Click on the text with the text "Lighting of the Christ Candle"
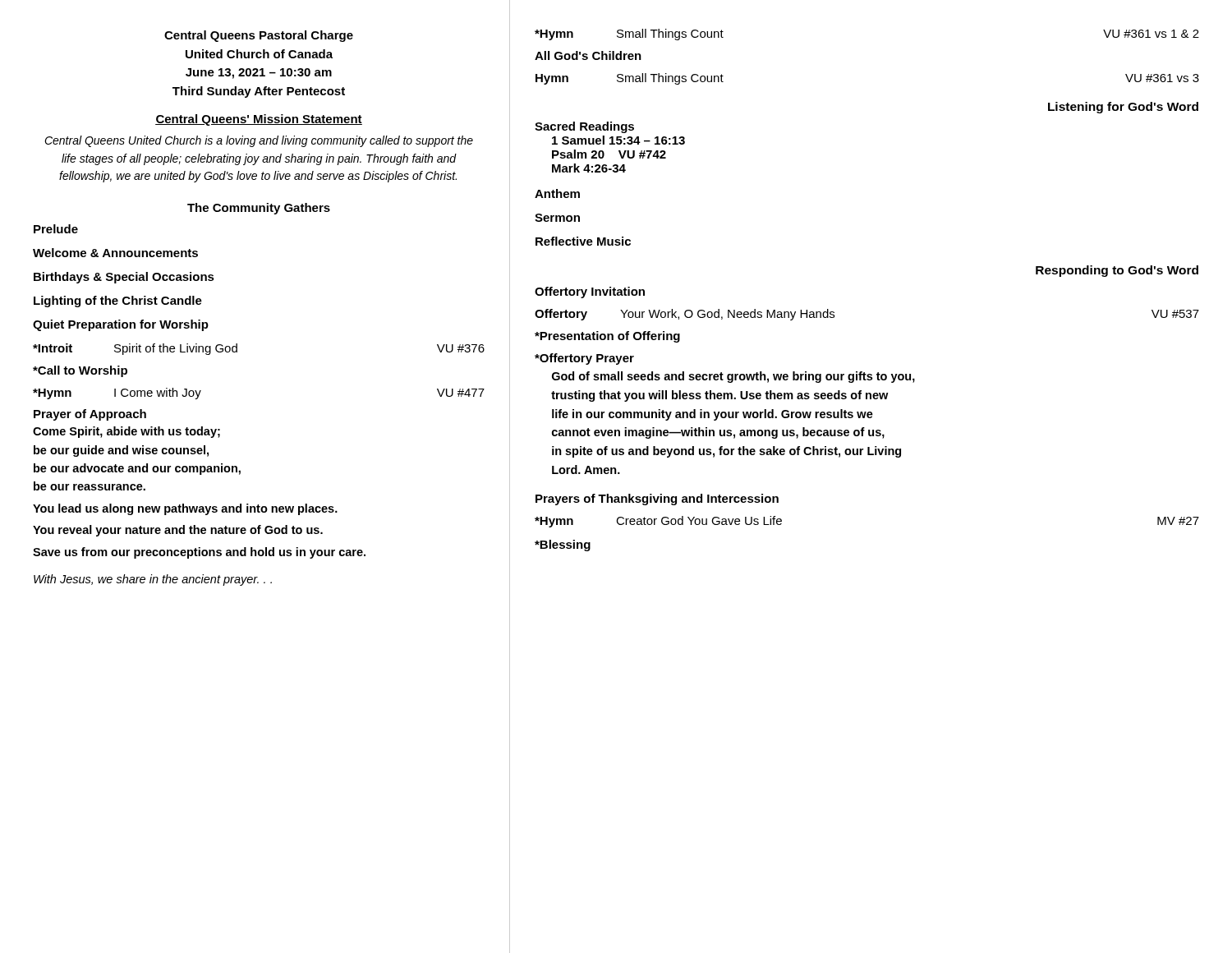Viewport: 1232px width, 953px height. tap(117, 300)
